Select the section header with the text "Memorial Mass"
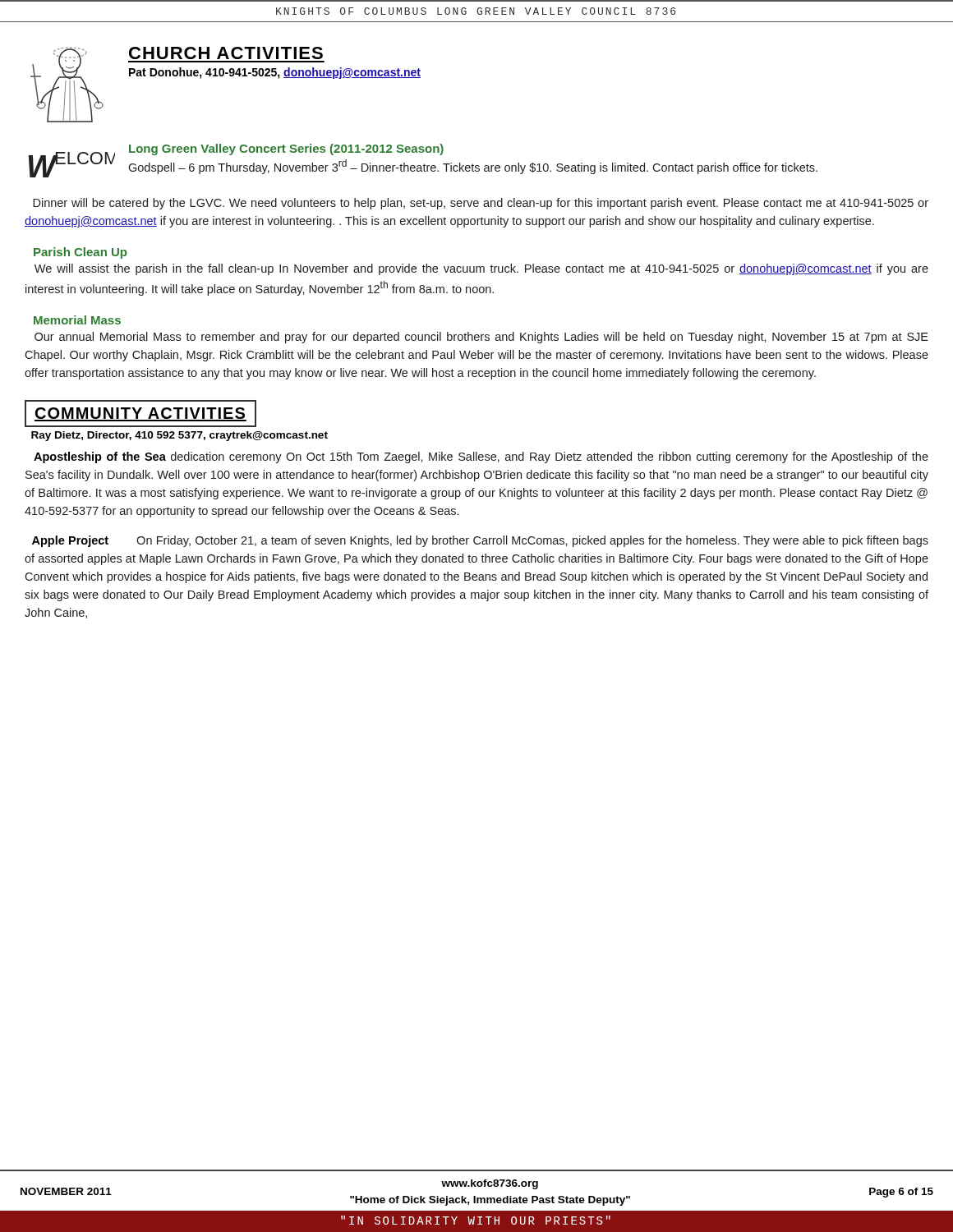This screenshot has width=953, height=1232. click(77, 320)
